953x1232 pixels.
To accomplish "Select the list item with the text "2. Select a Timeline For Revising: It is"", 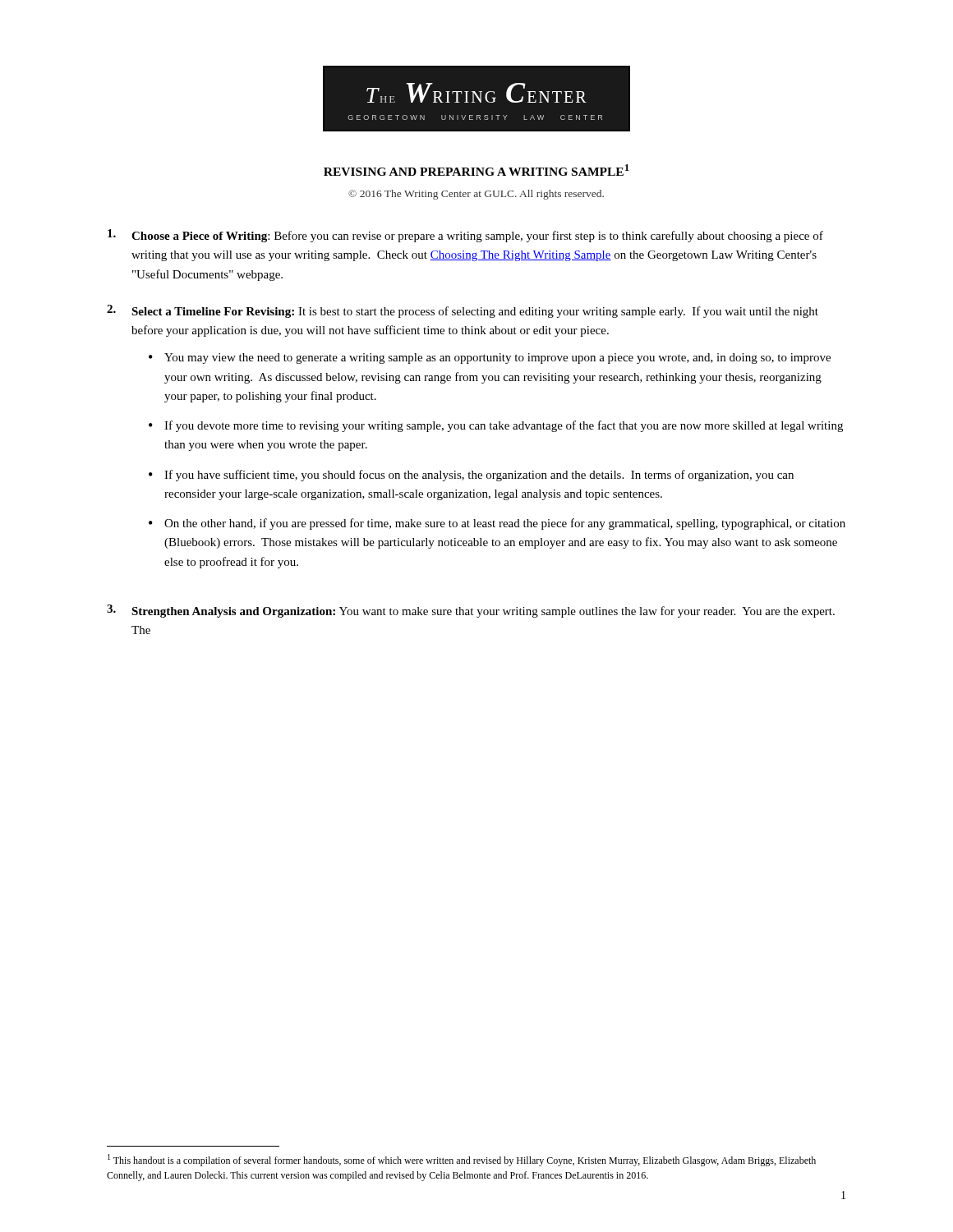I will click(463, 311).
